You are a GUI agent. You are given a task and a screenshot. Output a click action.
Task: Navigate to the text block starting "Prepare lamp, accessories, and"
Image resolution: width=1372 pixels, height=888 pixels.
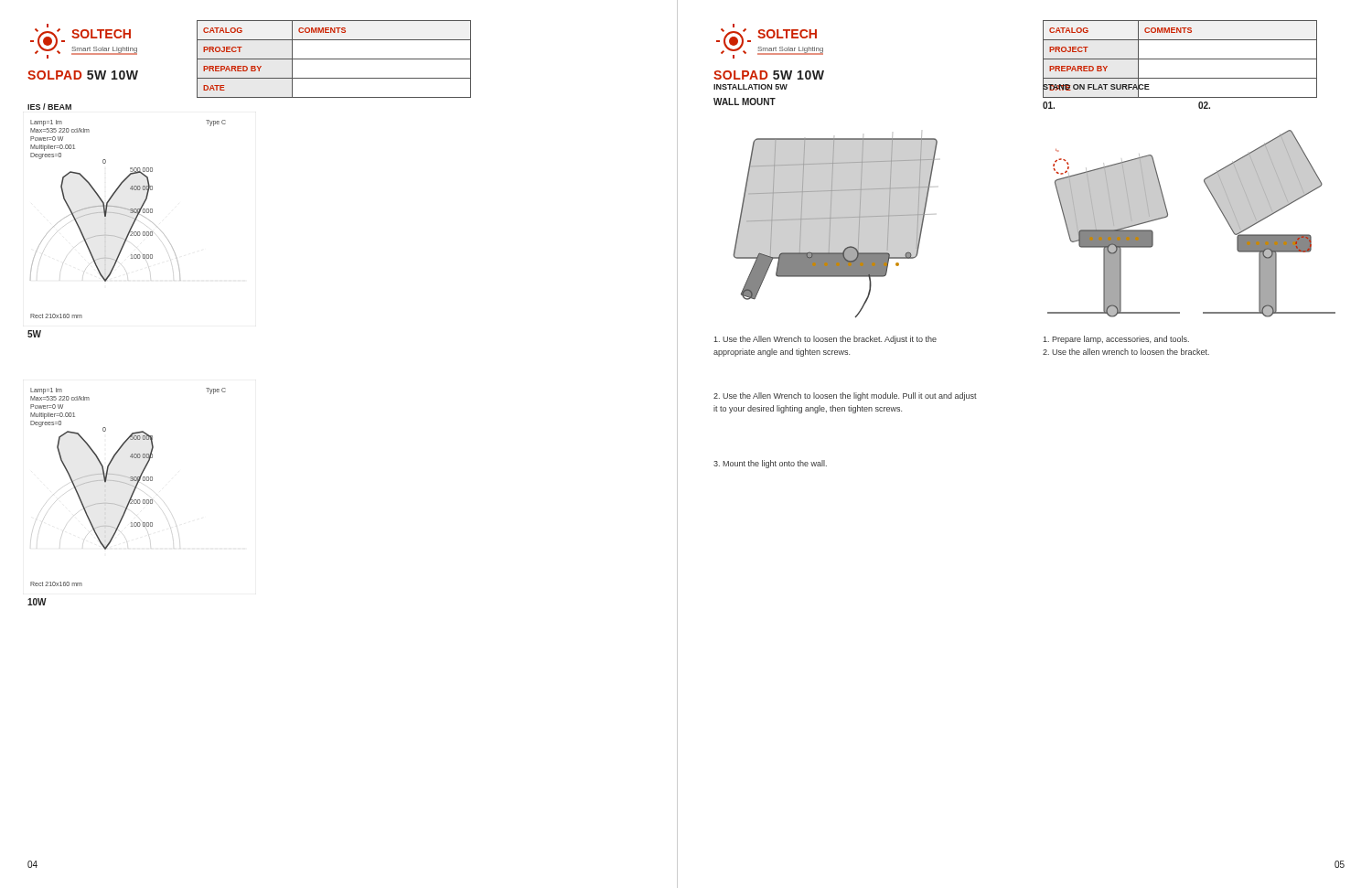[x=1126, y=346]
